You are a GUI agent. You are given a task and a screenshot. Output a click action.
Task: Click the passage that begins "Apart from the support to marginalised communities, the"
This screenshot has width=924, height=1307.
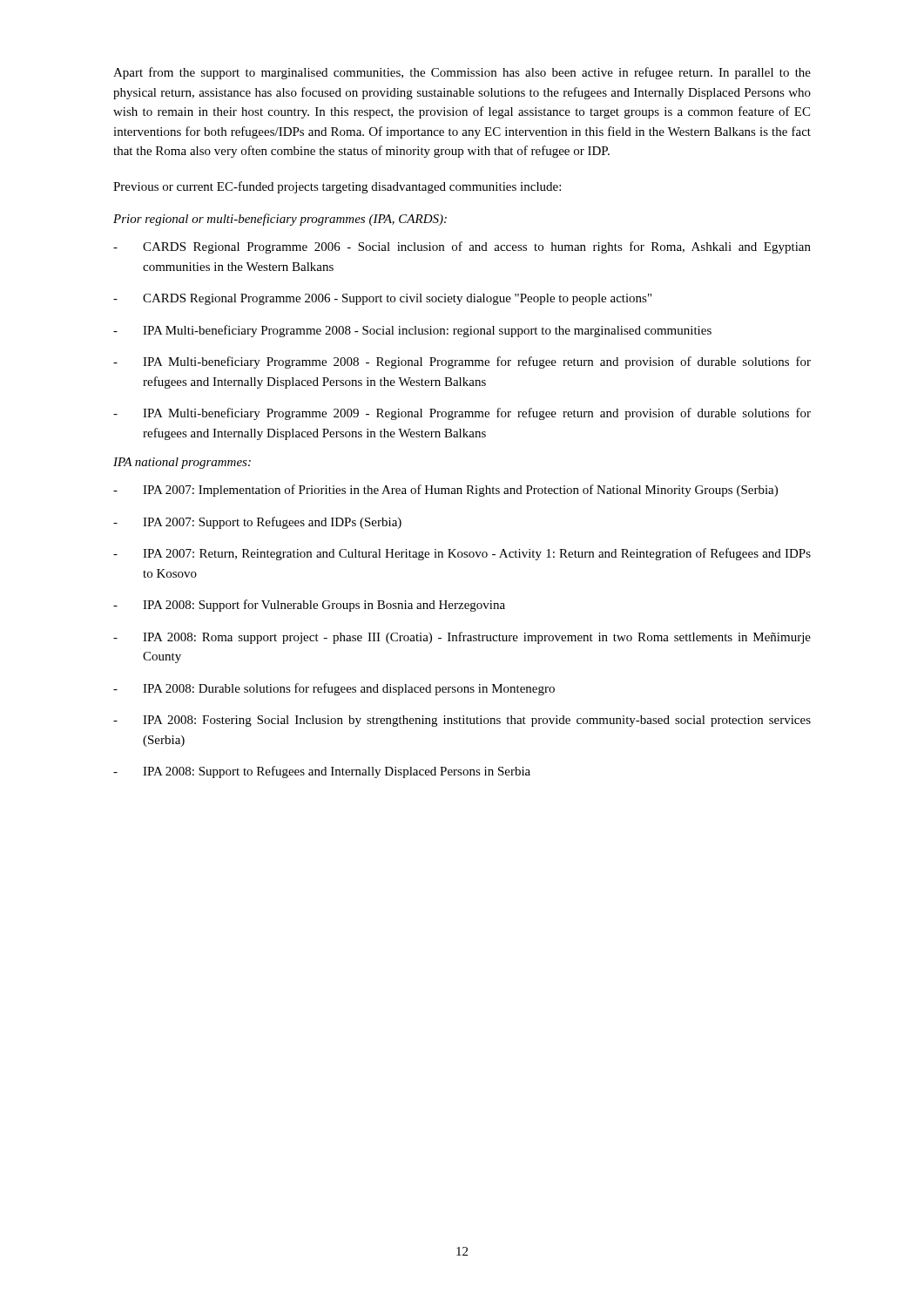point(462,112)
